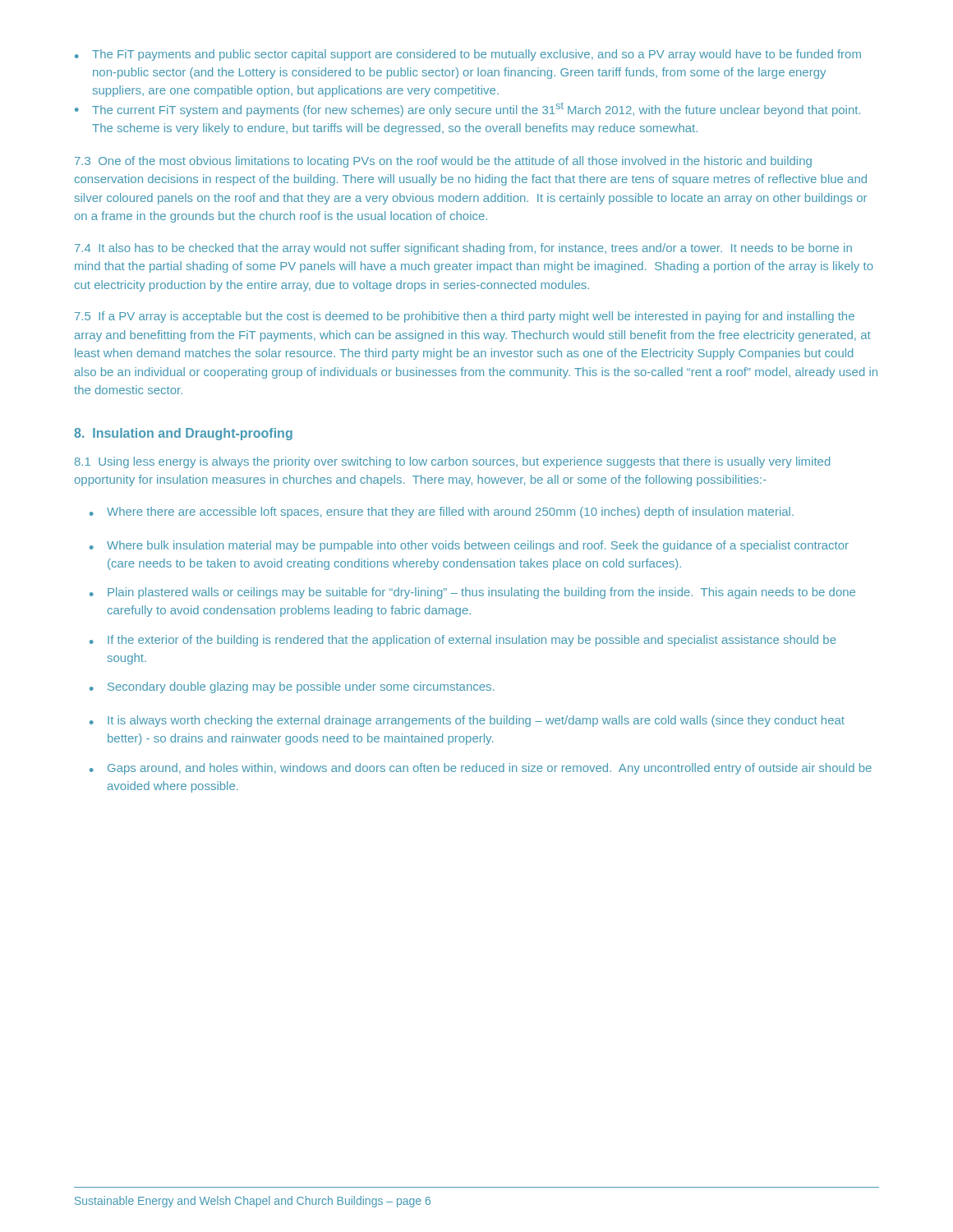Point to the passage starting "• Where there are accessible loft"
The width and height of the screenshot is (953, 1232).
point(484,514)
